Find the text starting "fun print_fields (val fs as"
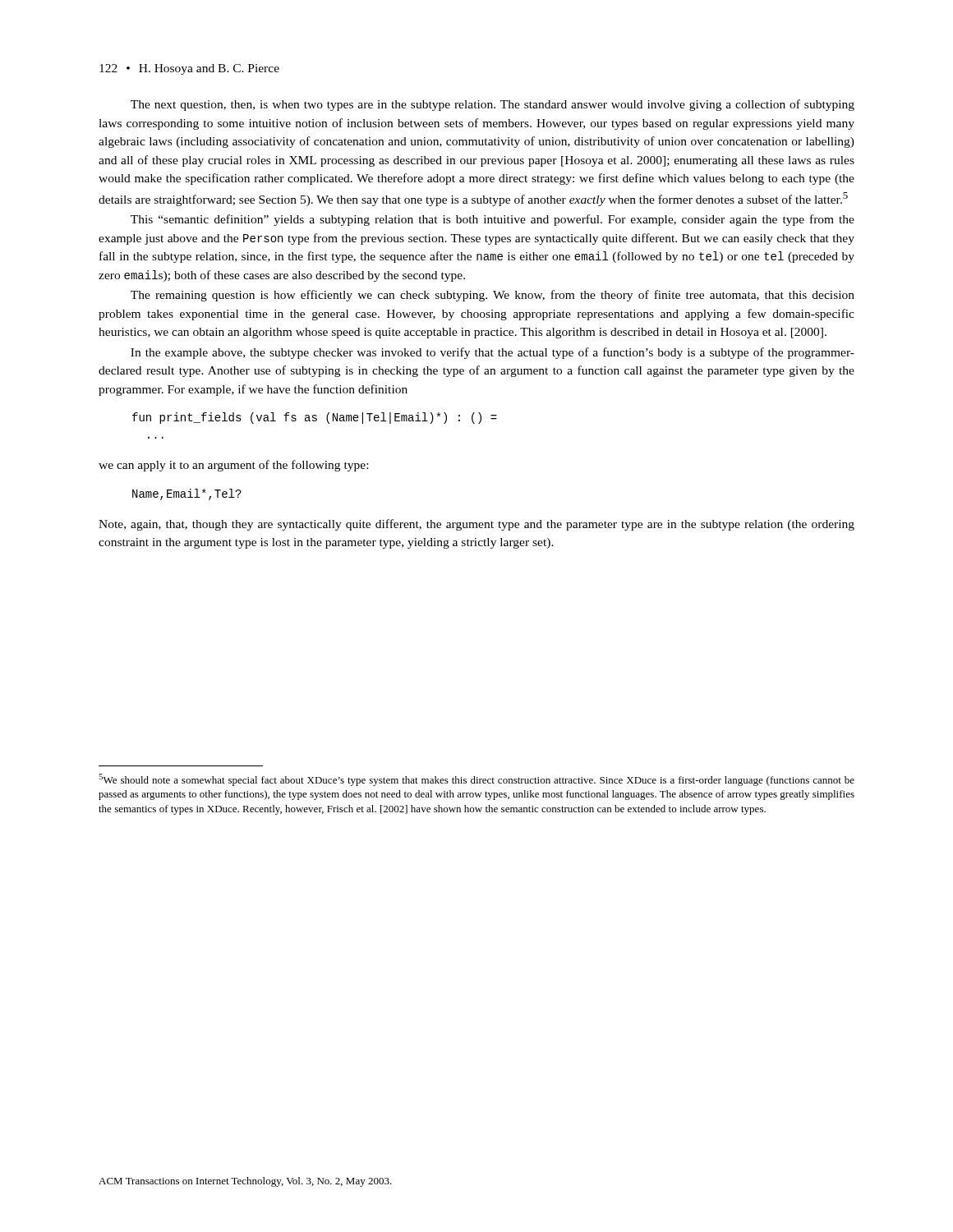Image resolution: width=953 pixels, height=1232 pixels. 493,427
